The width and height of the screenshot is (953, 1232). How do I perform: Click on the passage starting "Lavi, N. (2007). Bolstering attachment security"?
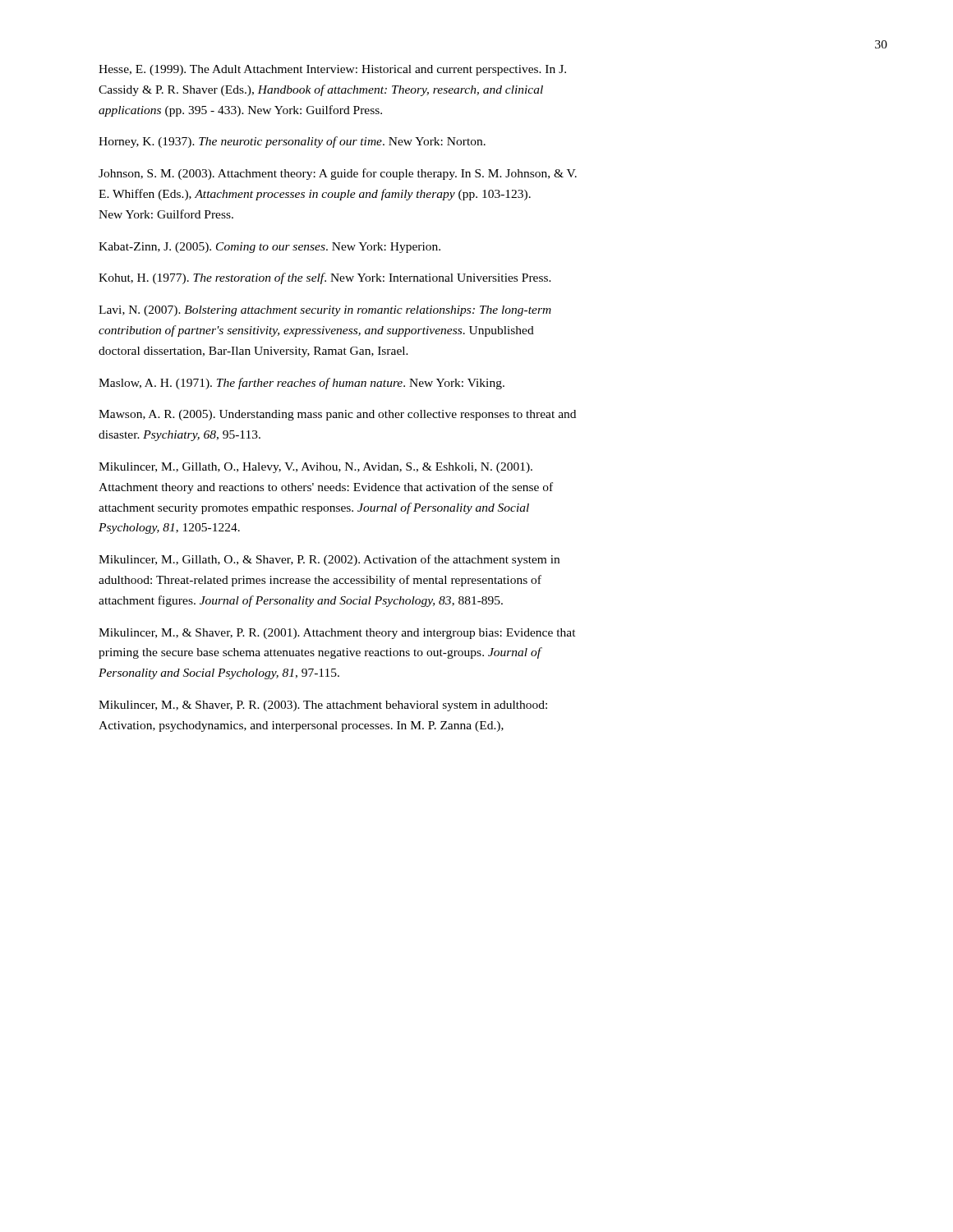(x=493, y=330)
